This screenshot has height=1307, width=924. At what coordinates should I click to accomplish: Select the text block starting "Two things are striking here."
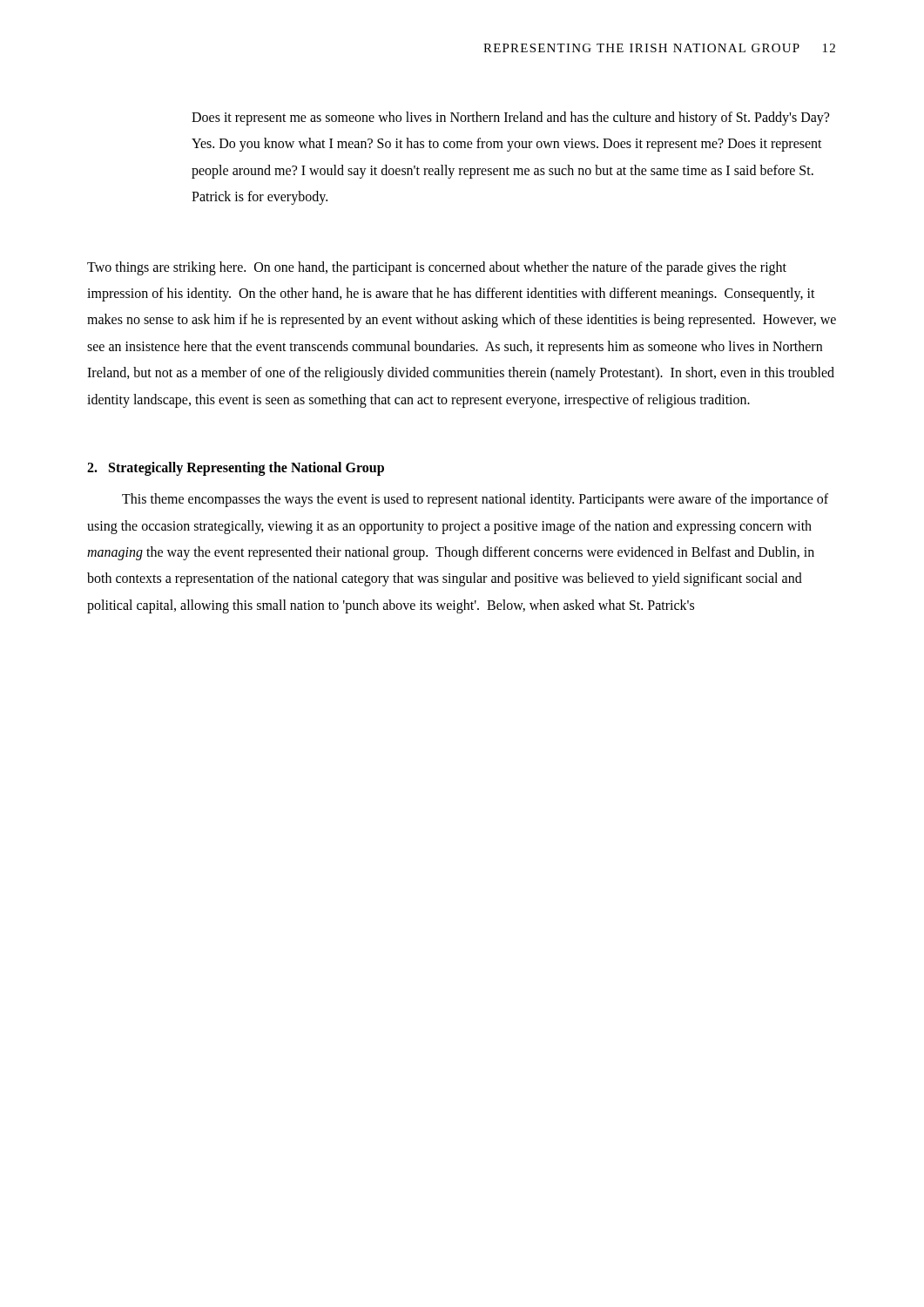point(462,333)
